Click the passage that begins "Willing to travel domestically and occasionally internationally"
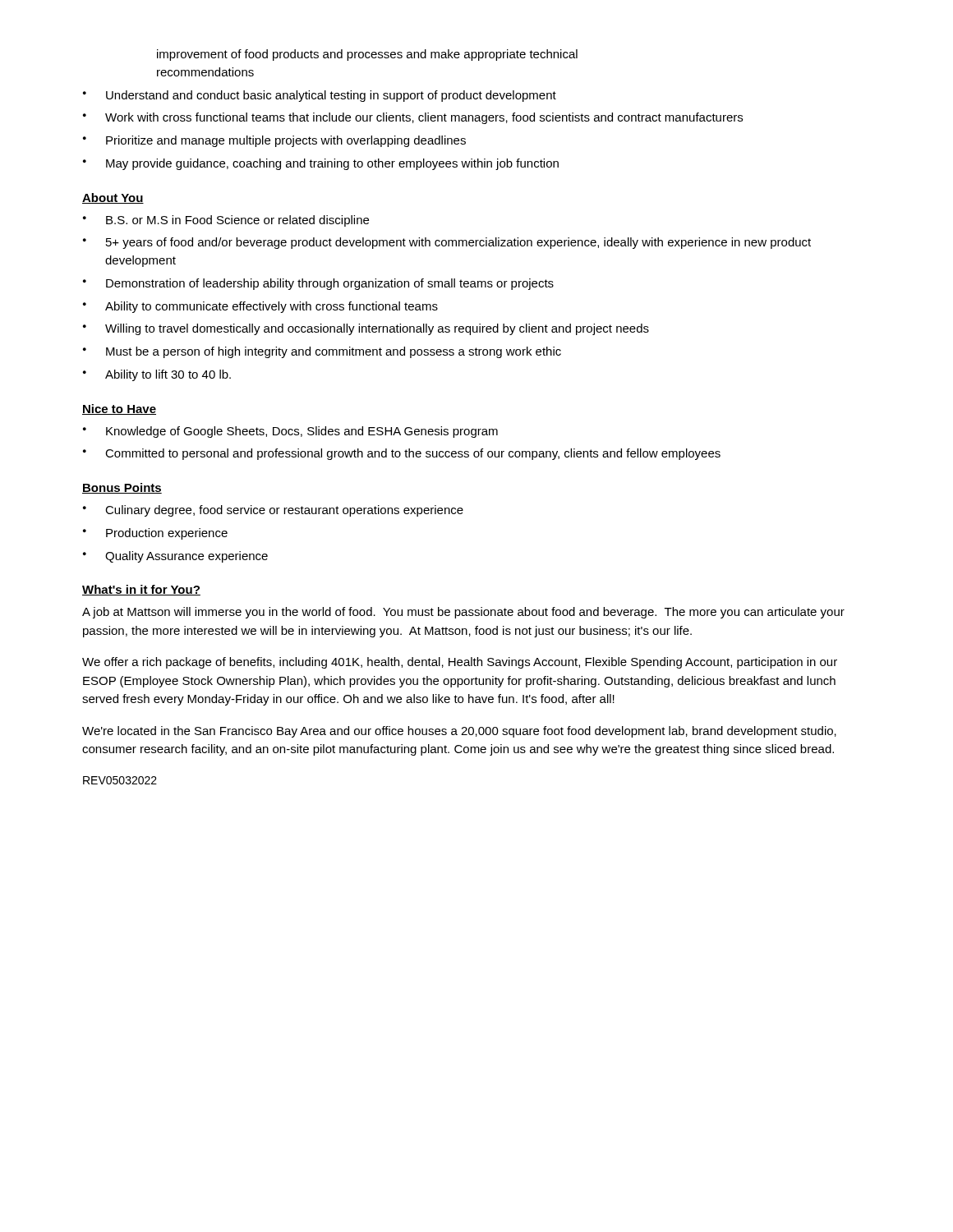The height and width of the screenshot is (1232, 953). click(377, 328)
